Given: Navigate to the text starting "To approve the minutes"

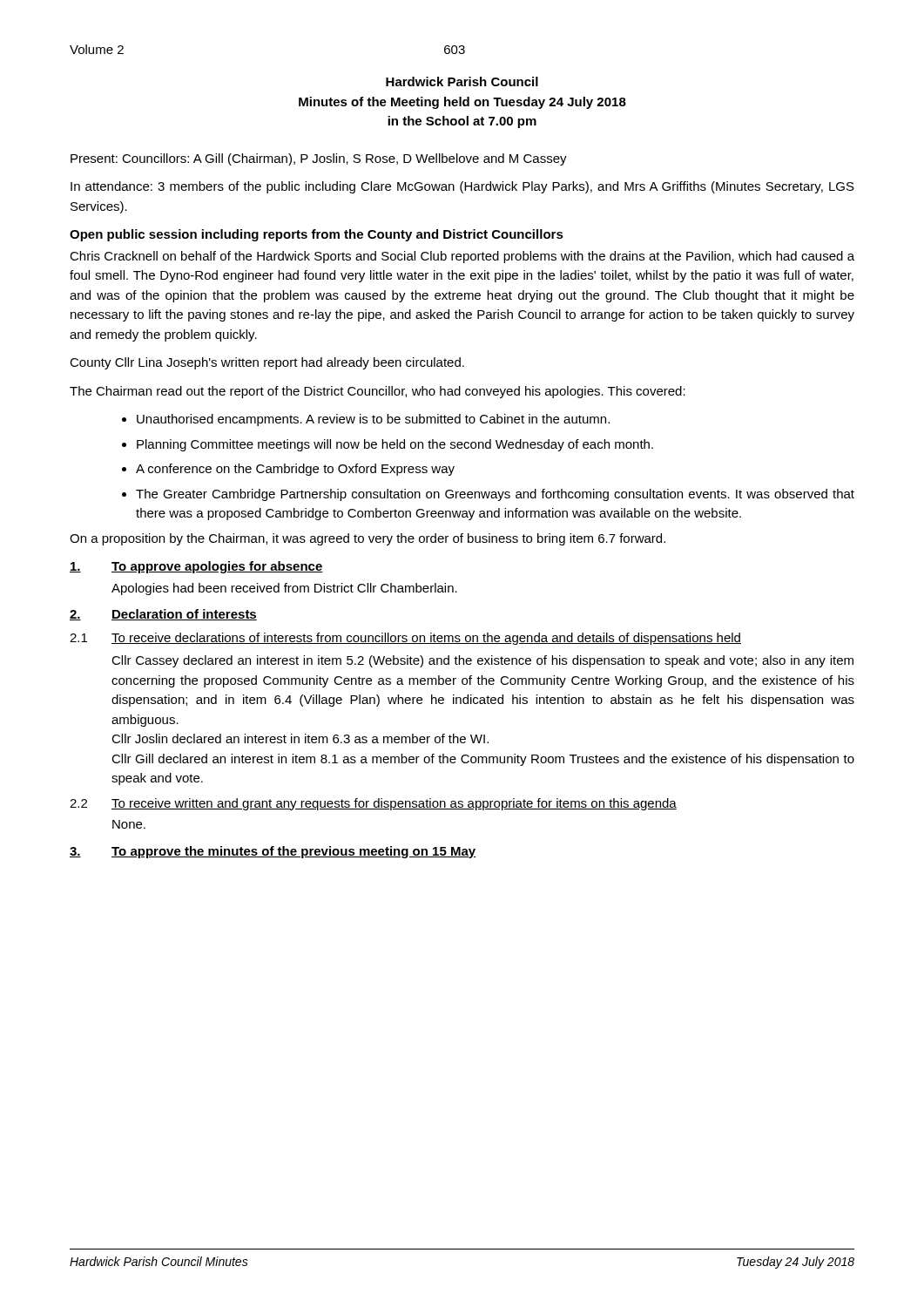Looking at the screenshot, I should pos(294,850).
